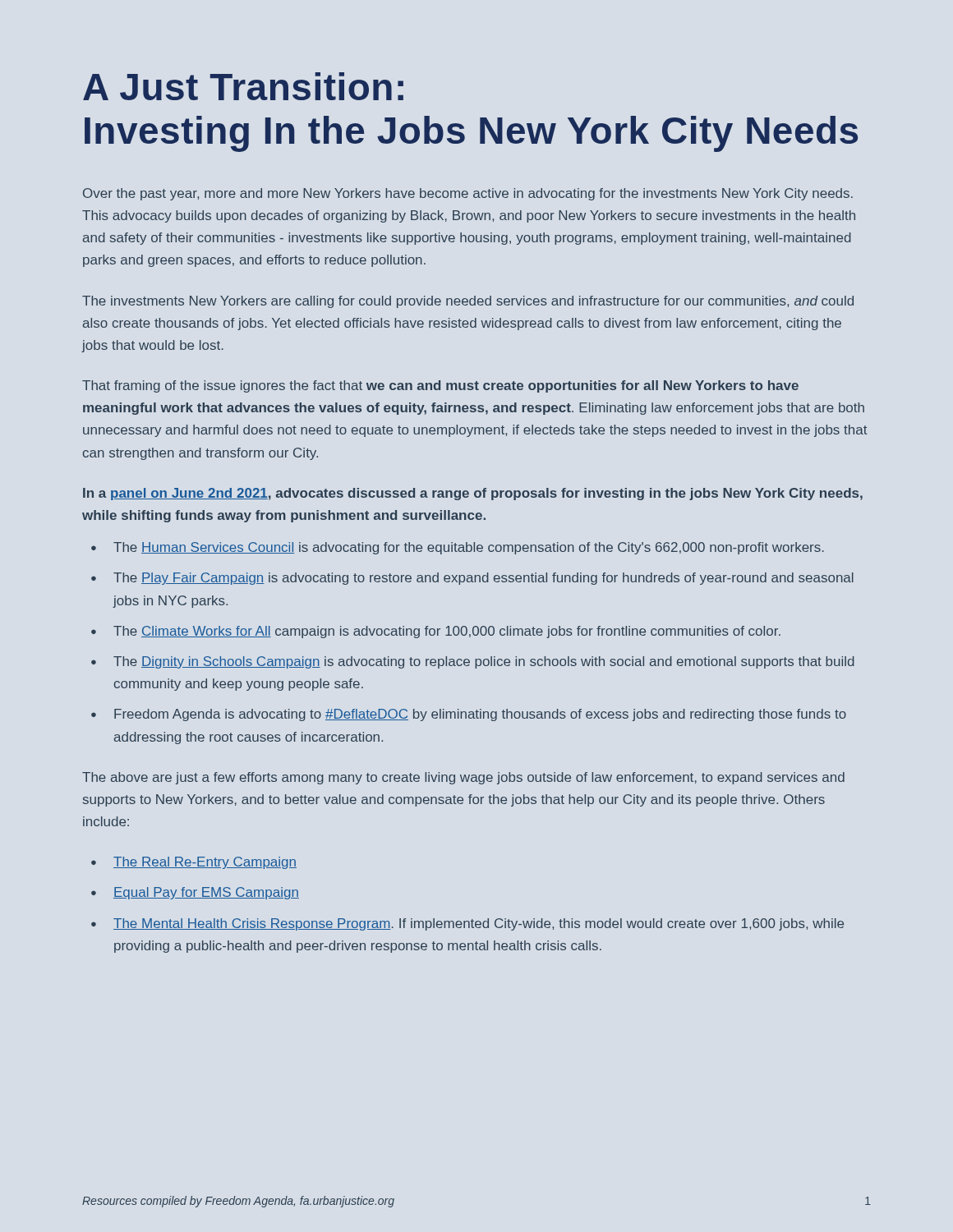Find the element starting "The Human Services Council is advocating for"

(x=469, y=548)
